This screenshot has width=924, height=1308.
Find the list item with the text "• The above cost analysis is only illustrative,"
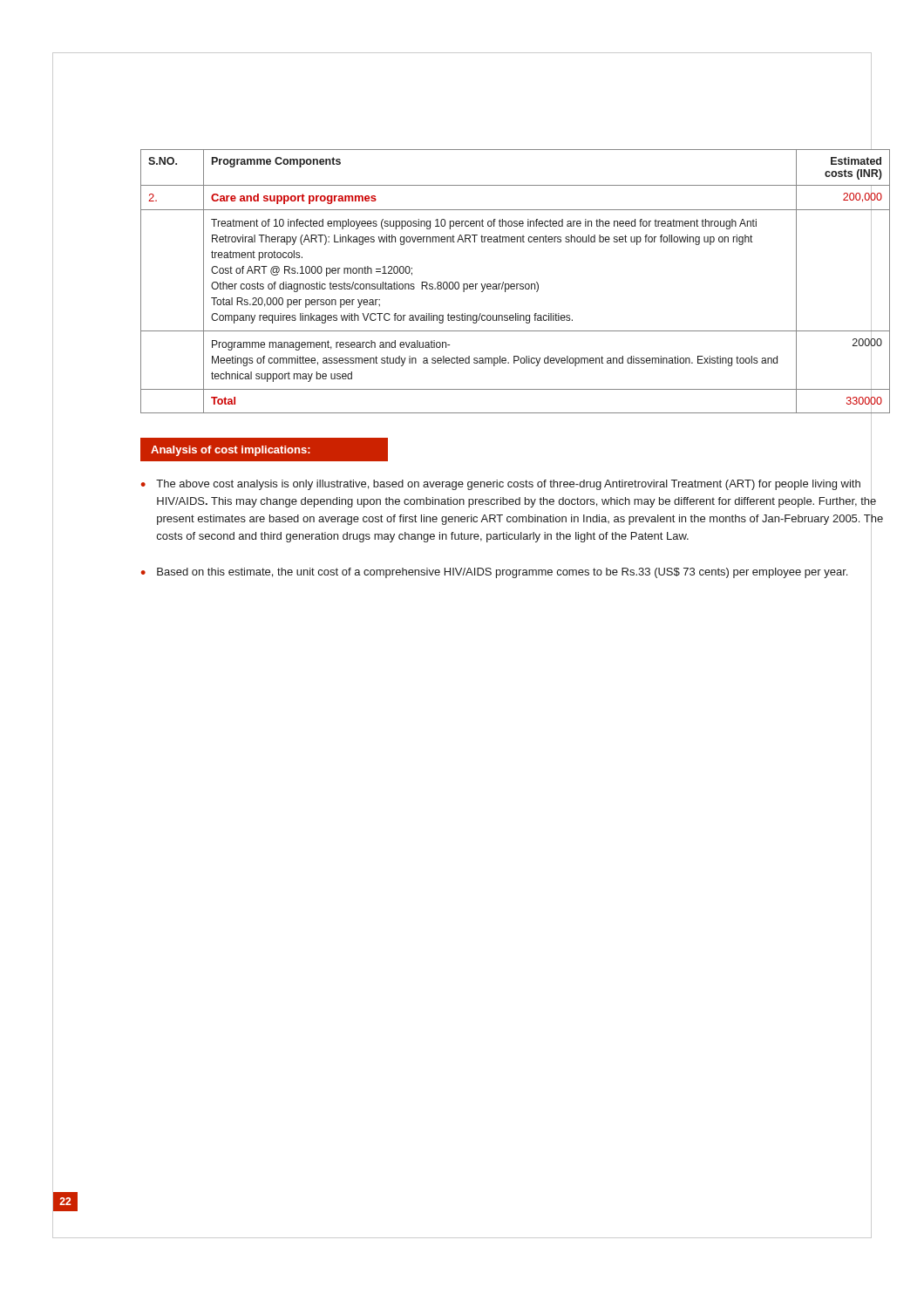tap(515, 510)
